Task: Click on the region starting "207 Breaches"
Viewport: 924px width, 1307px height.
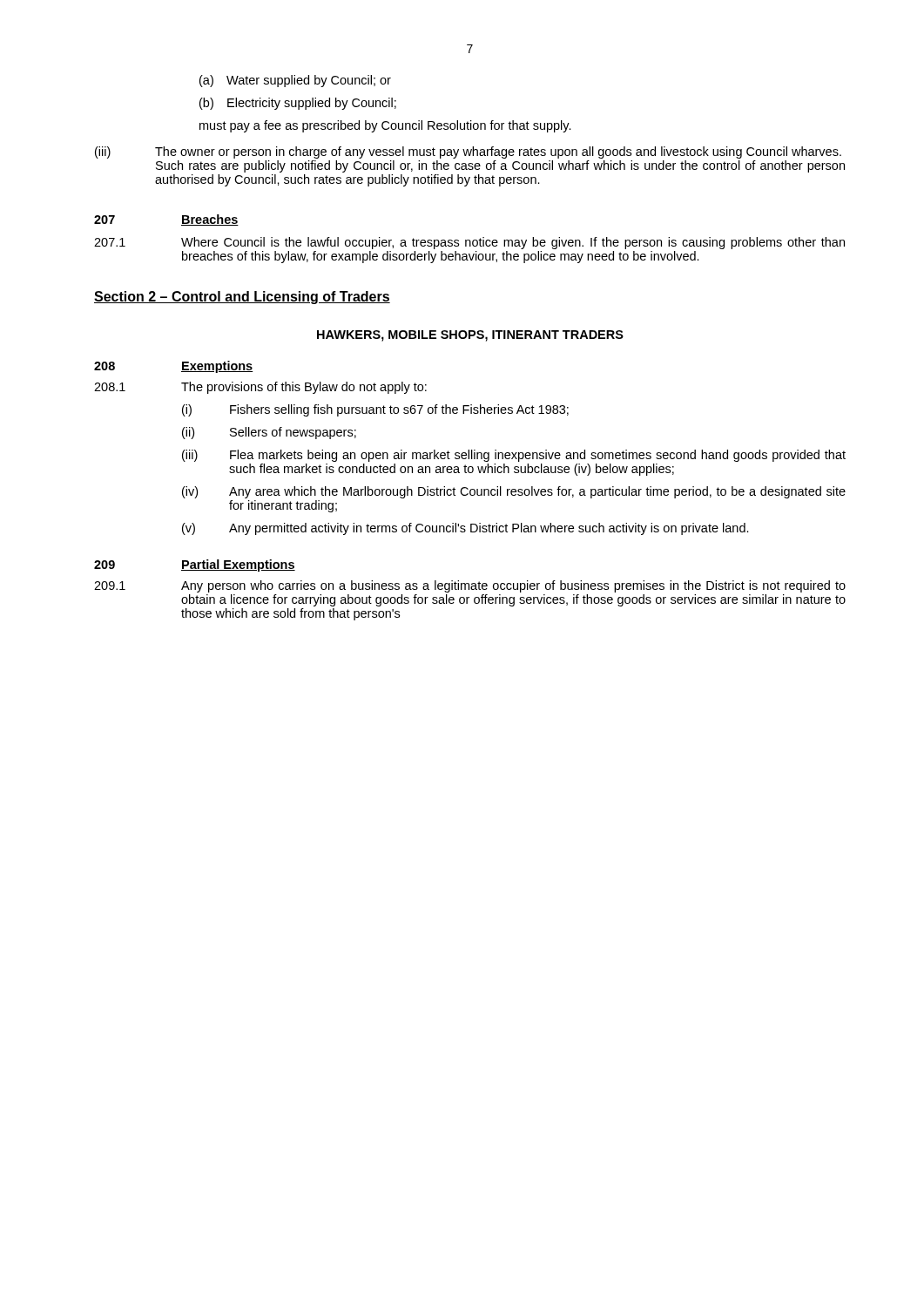Action: (x=101, y=220)
